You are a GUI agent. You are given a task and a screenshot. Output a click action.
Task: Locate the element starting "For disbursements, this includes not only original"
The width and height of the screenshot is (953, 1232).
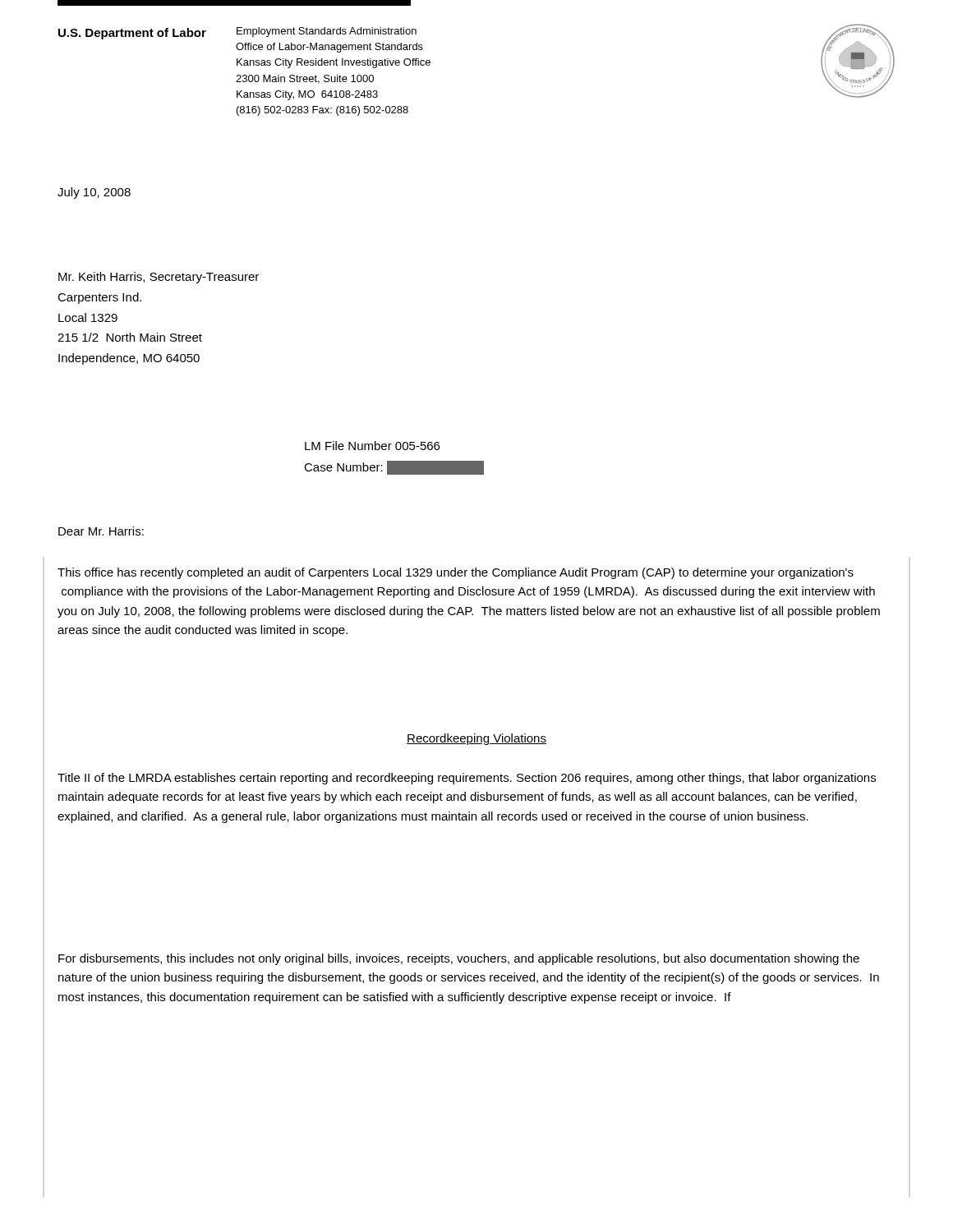coord(468,977)
